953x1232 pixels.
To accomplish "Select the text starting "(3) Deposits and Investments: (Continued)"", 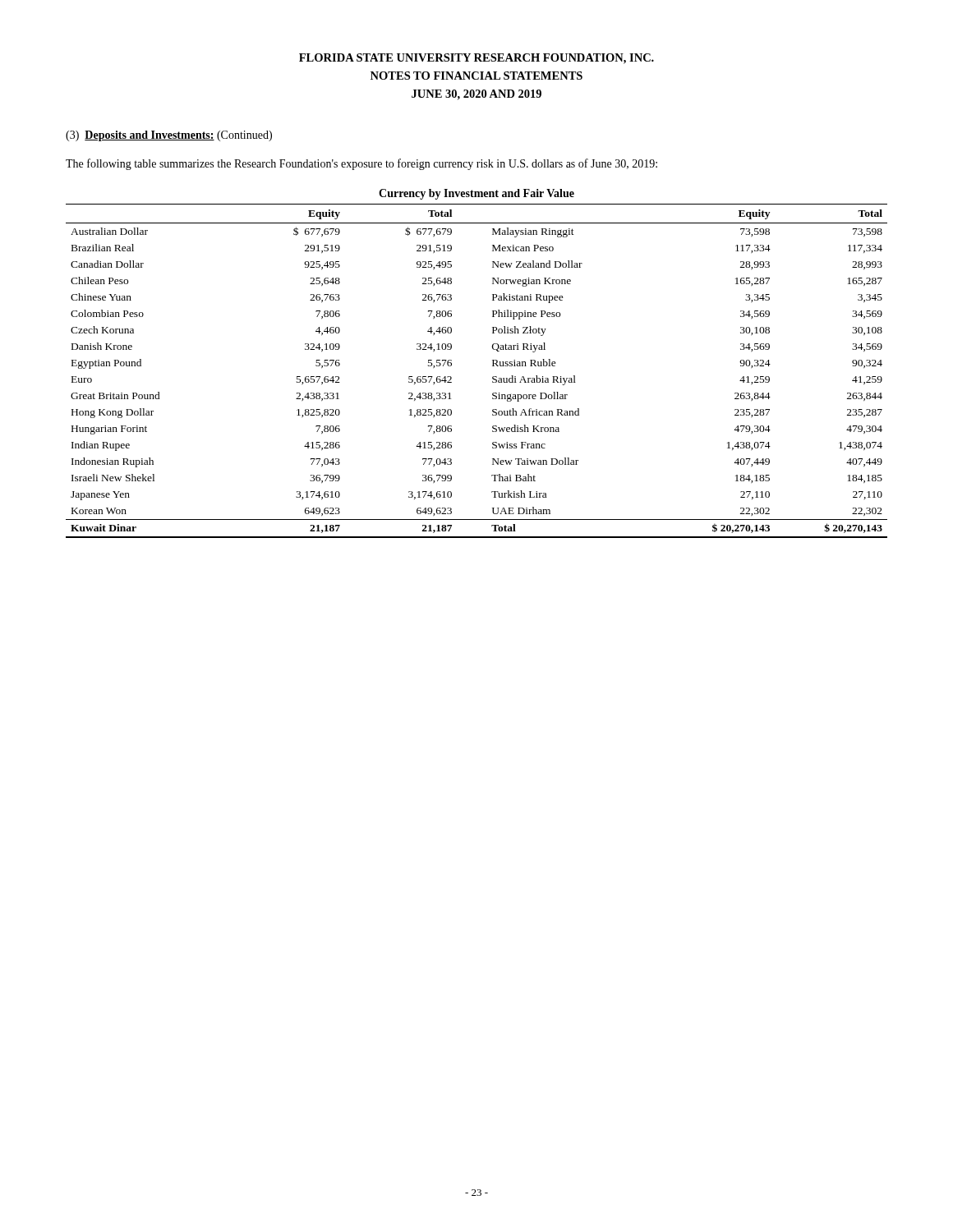I will [169, 136].
